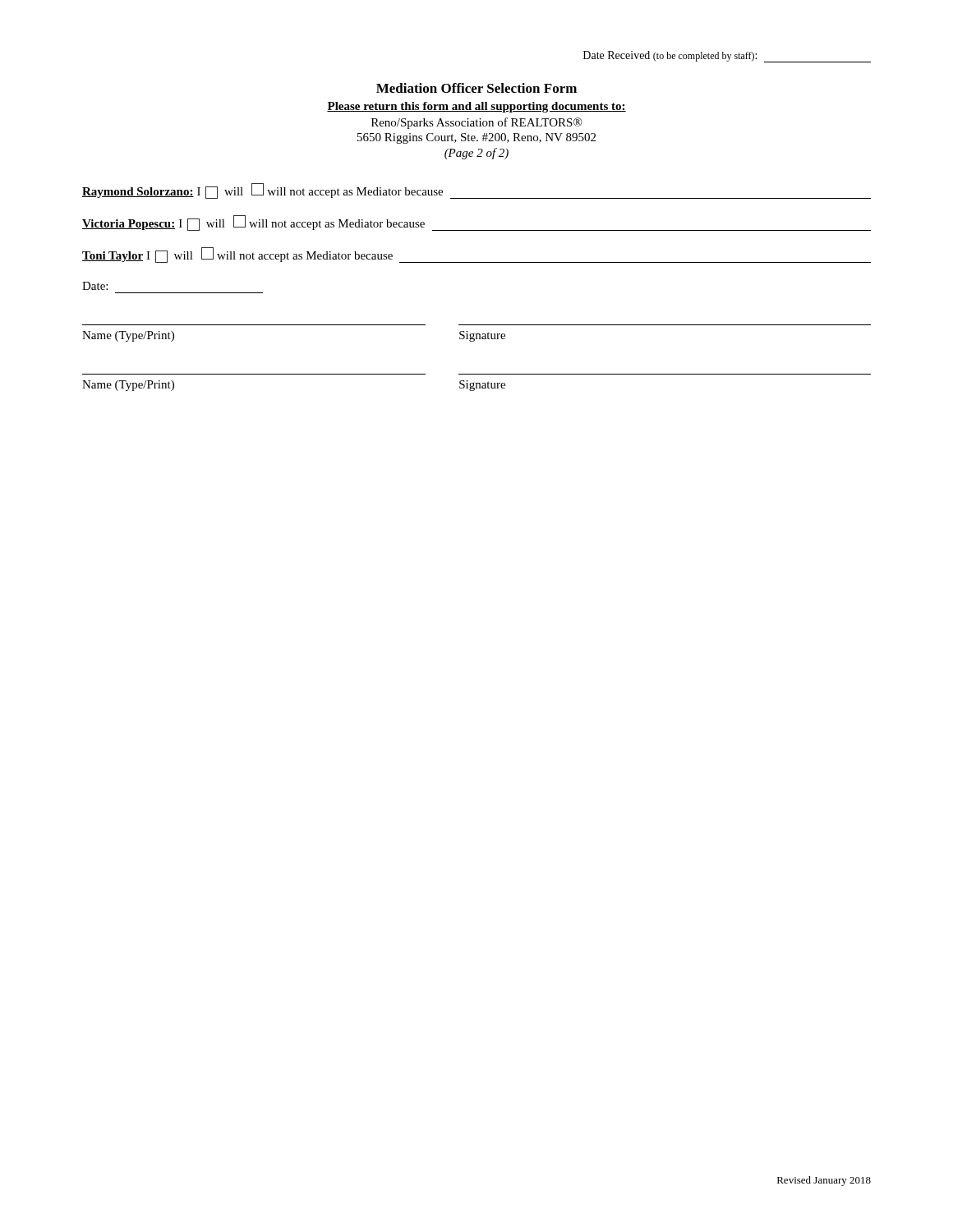Find the region starting "Raymond Solorzano: I will will not accept as"
Viewport: 953px width, 1232px height.
coord(476,191)
